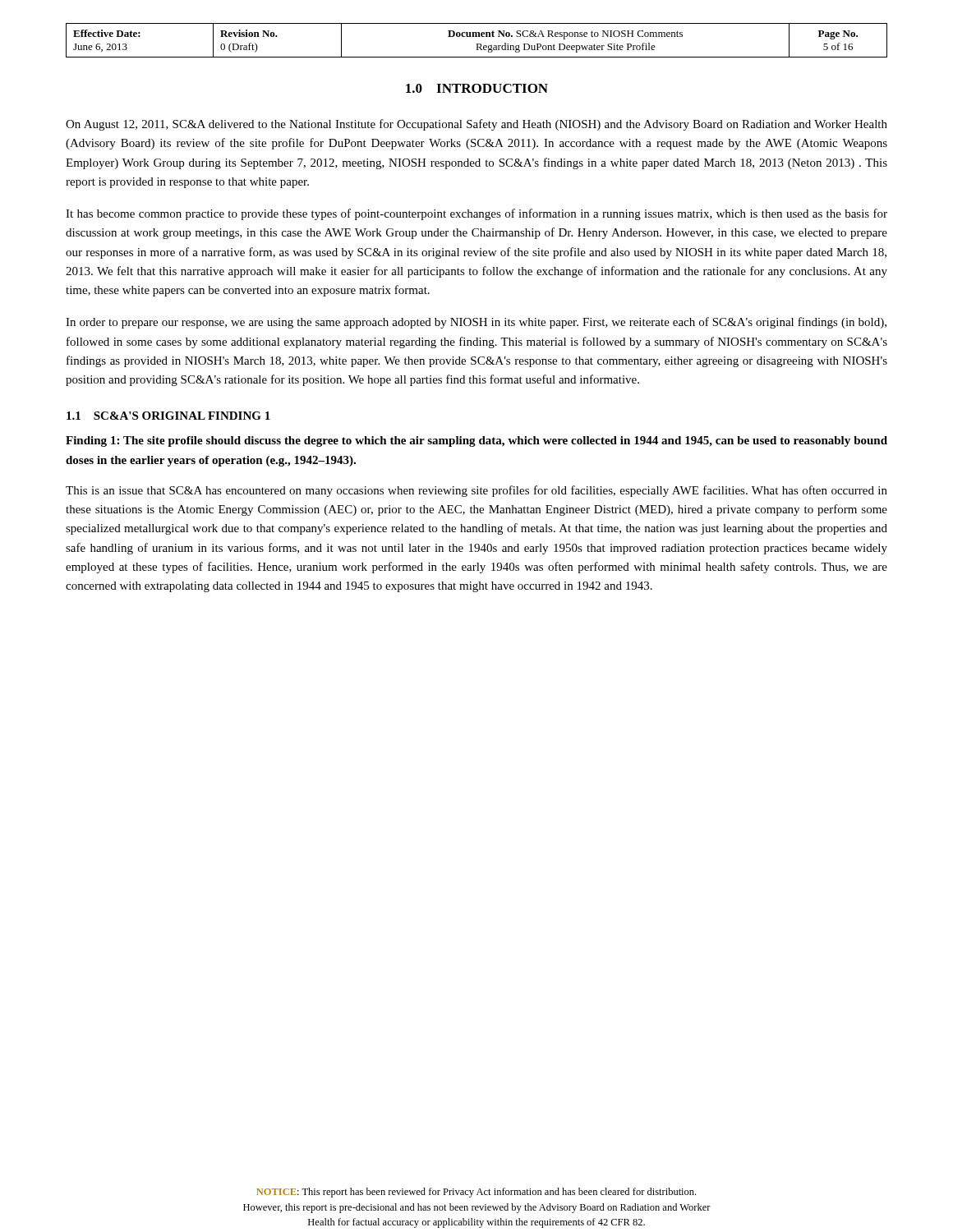Where is the passage that starts "It has become common practice to provide"?
This screenshot has height=1232, width=953.
pos(476,252)
